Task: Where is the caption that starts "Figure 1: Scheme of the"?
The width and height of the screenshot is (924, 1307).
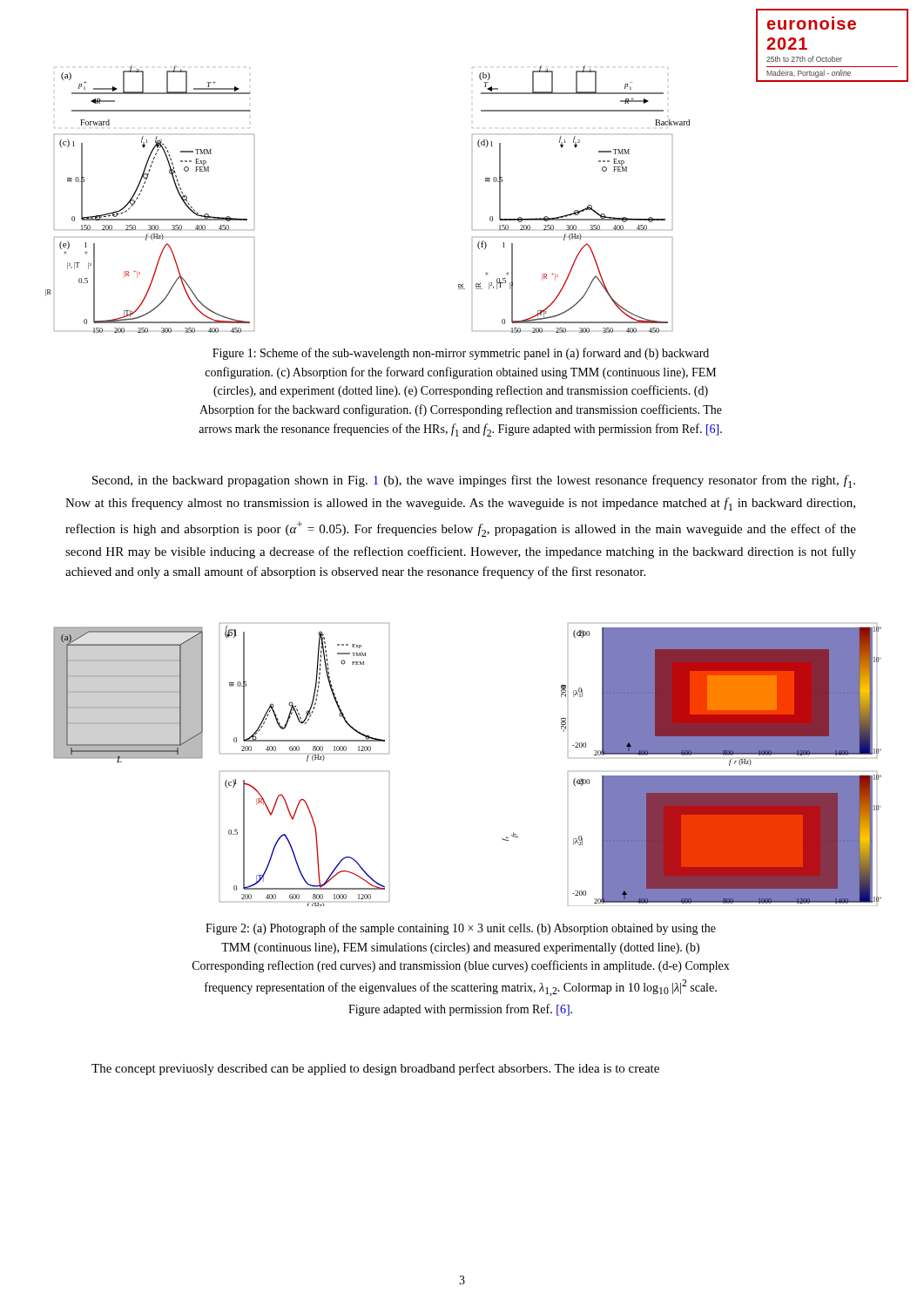Action: coord(461,393)
